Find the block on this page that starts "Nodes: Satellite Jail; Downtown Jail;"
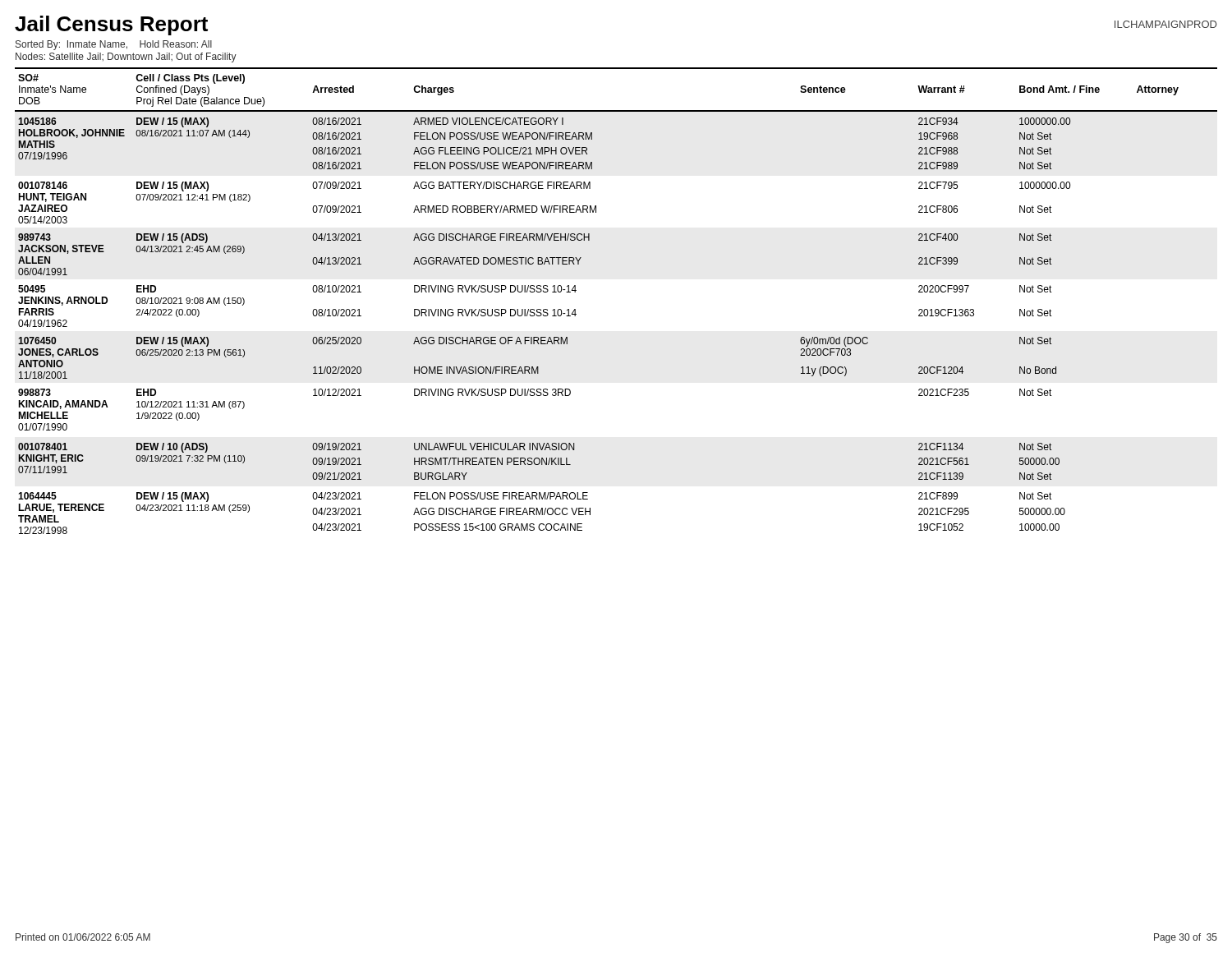The width and height of the screenshot is (1232, 953). point(125,57)
